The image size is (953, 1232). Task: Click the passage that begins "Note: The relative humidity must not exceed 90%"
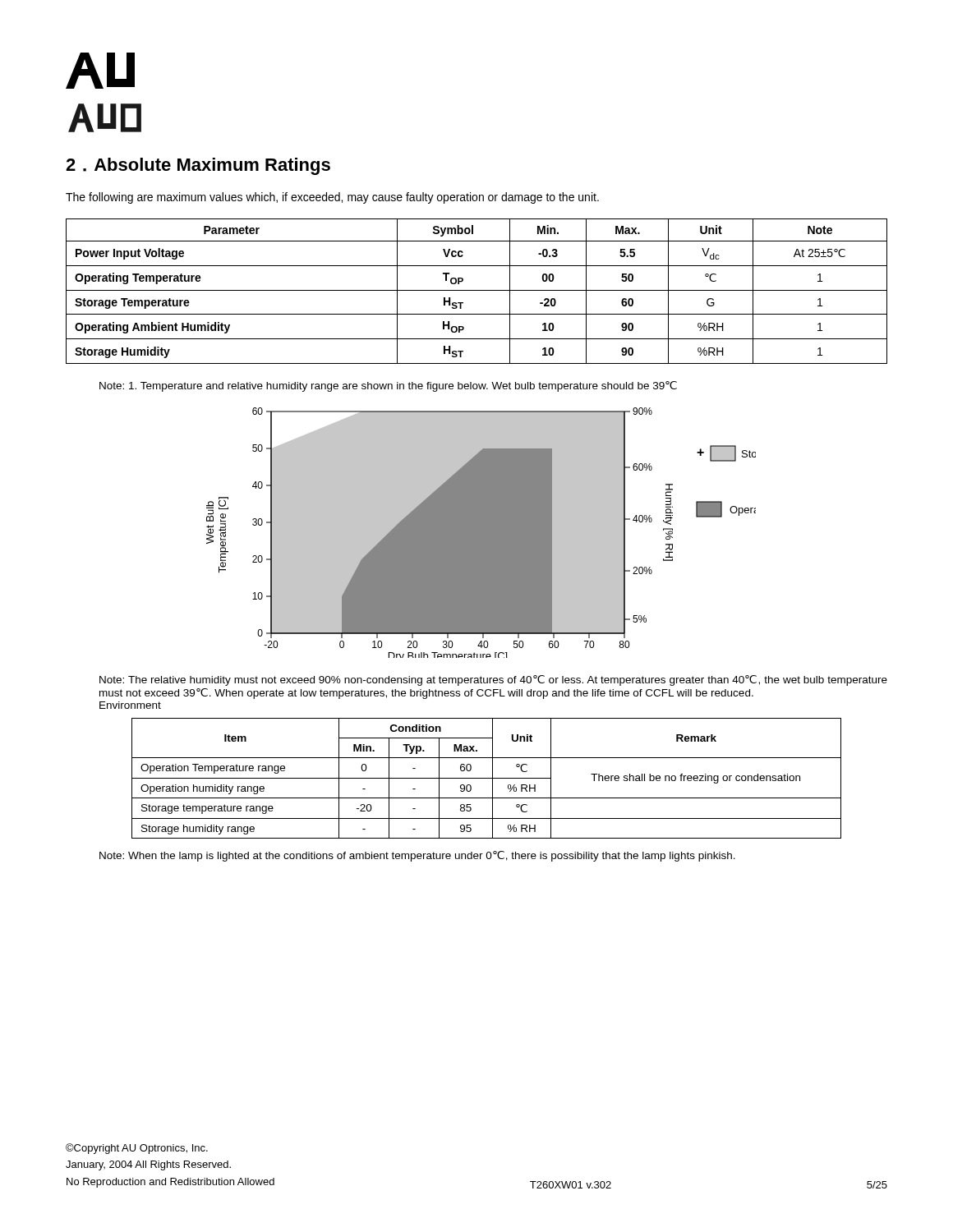[x=493, y=692]
